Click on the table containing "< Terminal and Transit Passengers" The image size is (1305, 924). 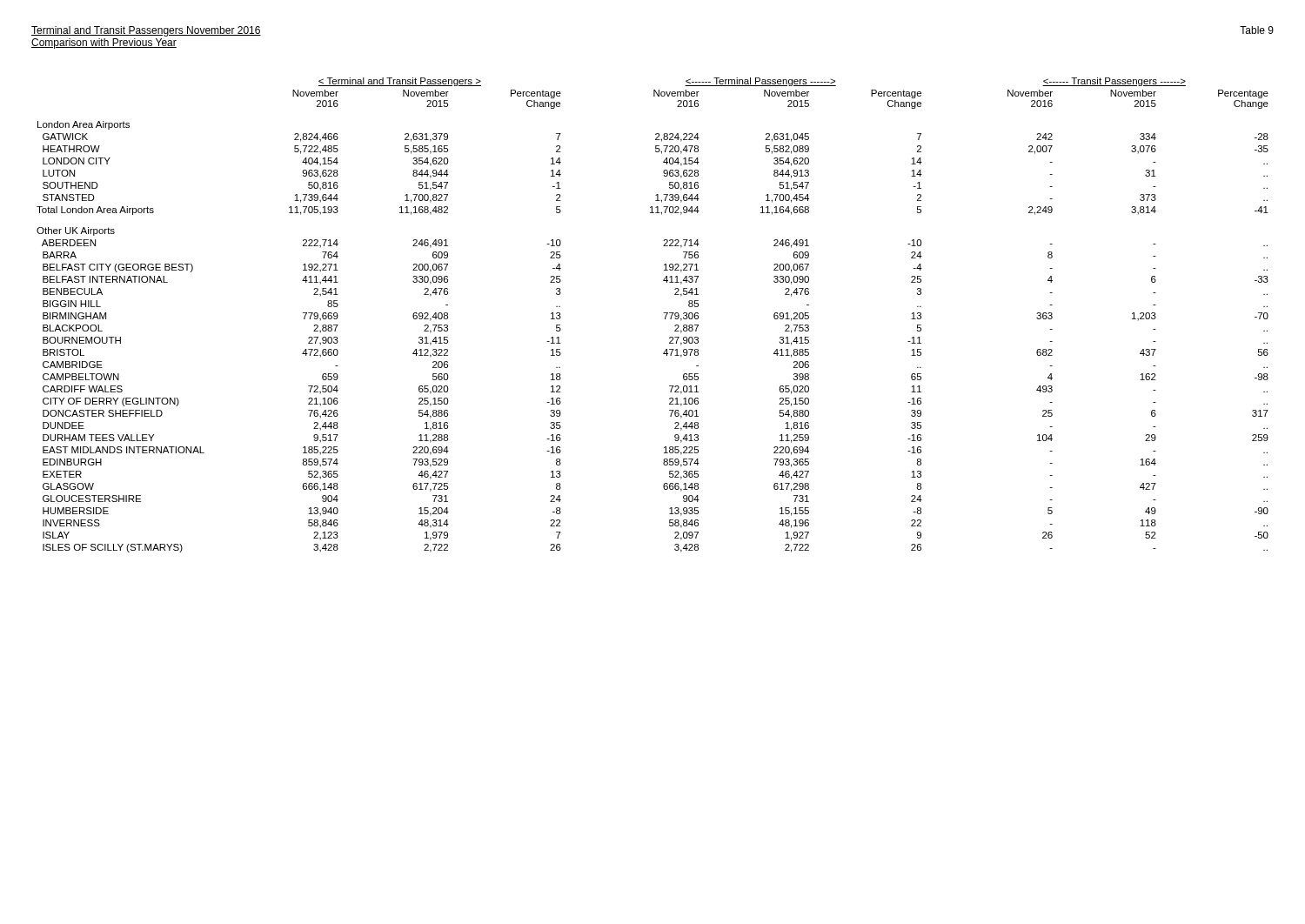tap(652, 314)
